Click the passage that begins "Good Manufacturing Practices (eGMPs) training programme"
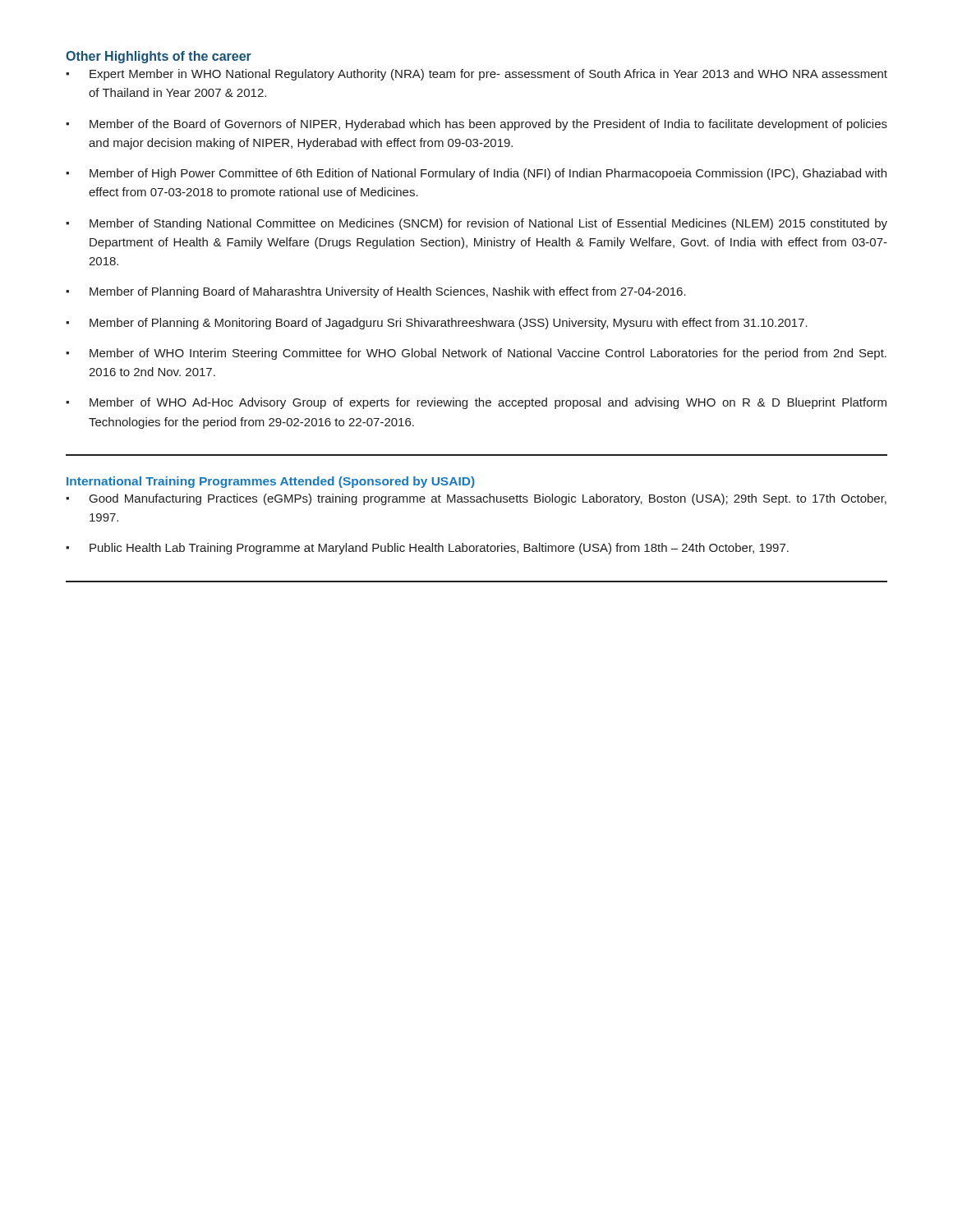This screenshot has width=953, height=1232. pyautogui.click(x=488, y=507)
